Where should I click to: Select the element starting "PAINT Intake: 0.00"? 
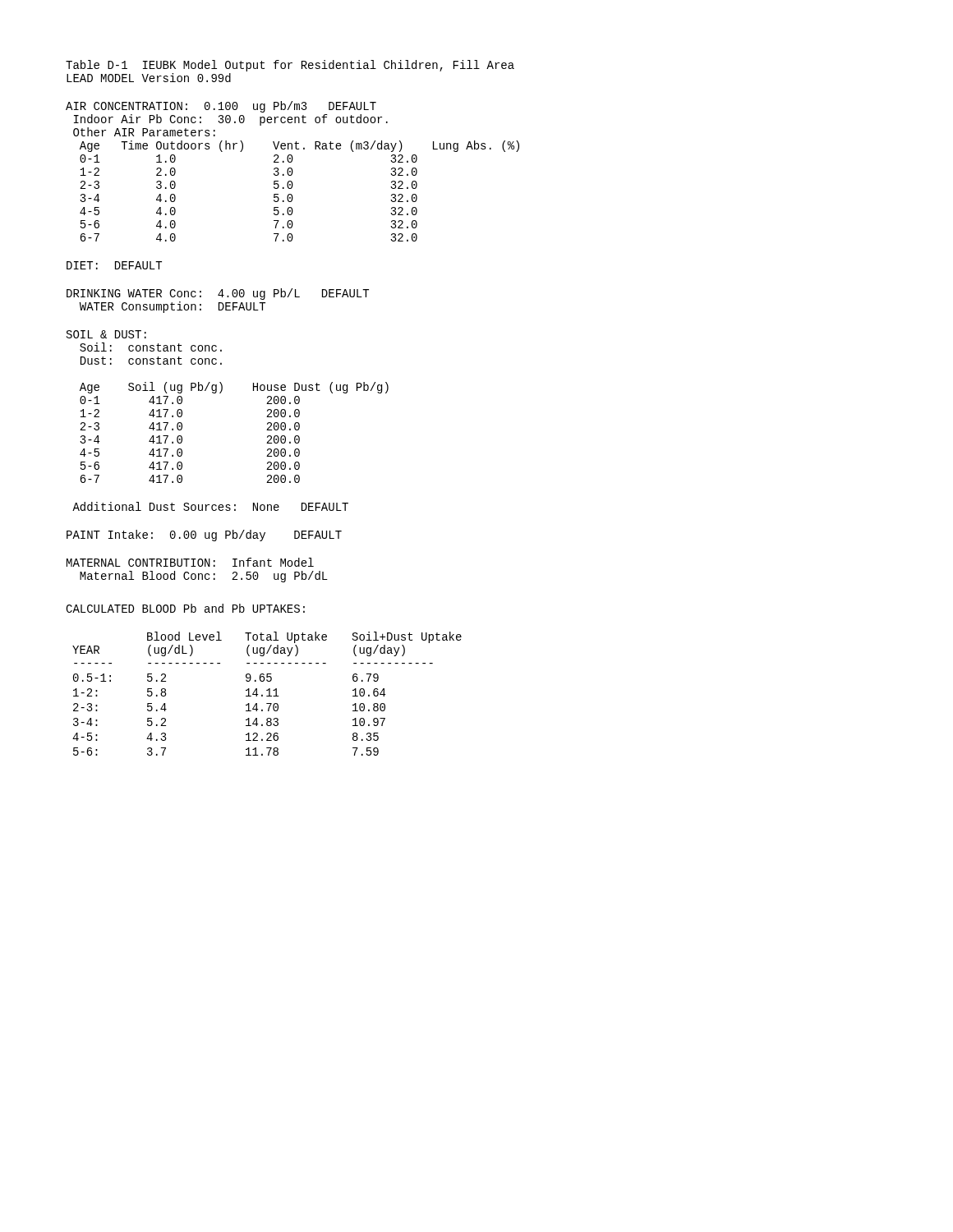click(x=204, y=536)
